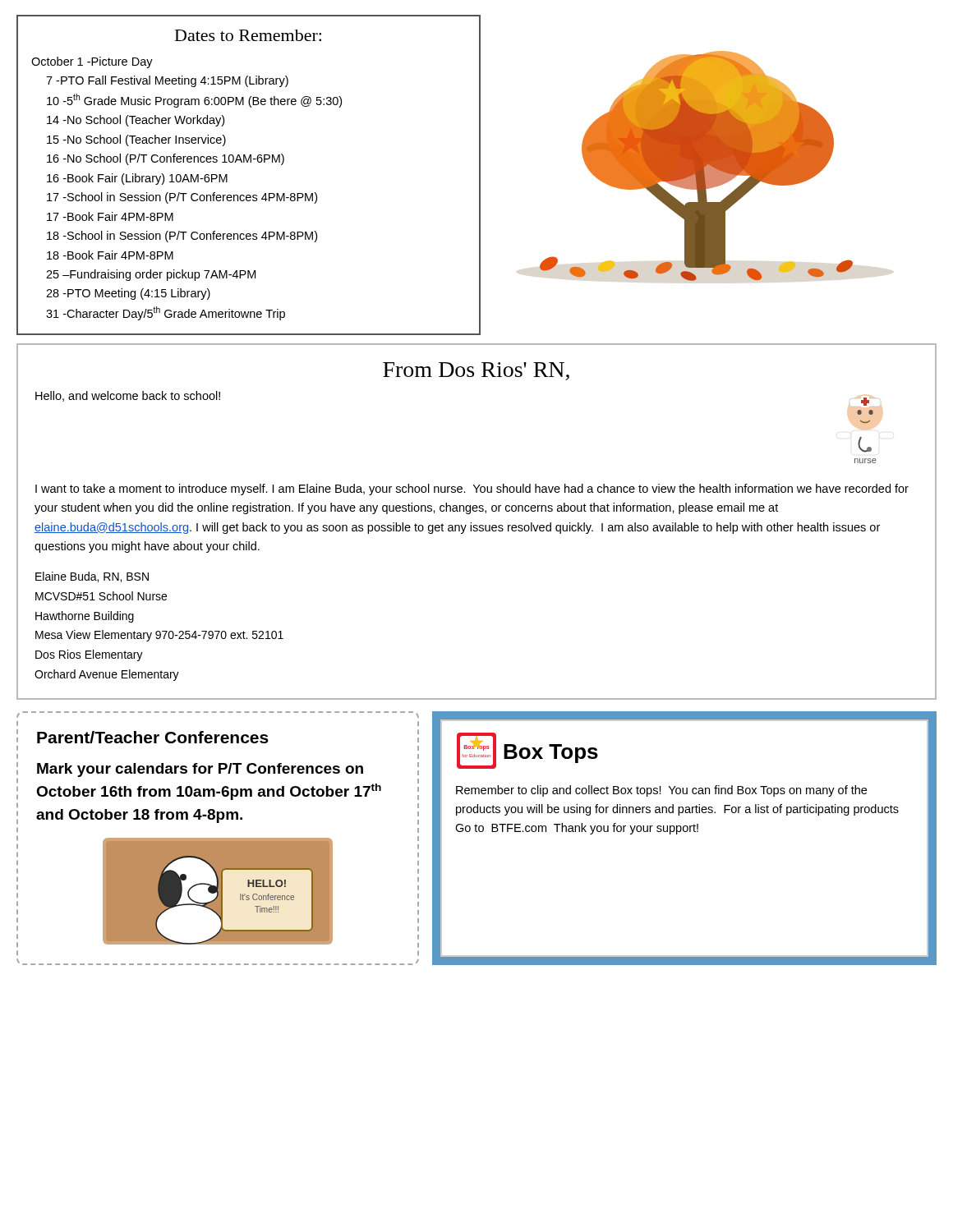Select the region starting "17 -School in Session (P/T"
This screenshot has height=1232, width=953.
tap(182, 197)
